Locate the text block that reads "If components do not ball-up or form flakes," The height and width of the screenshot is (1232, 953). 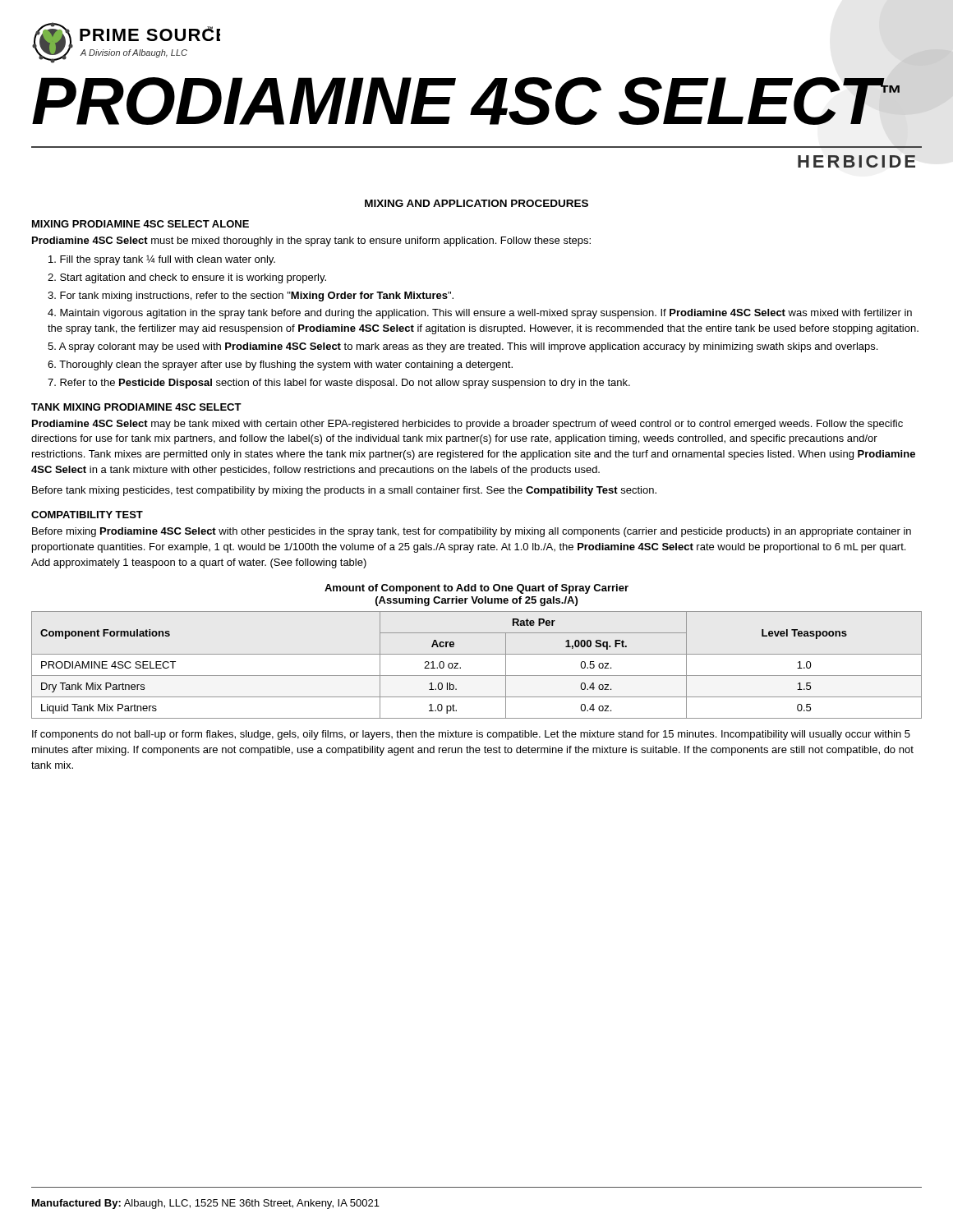[472, 750]
